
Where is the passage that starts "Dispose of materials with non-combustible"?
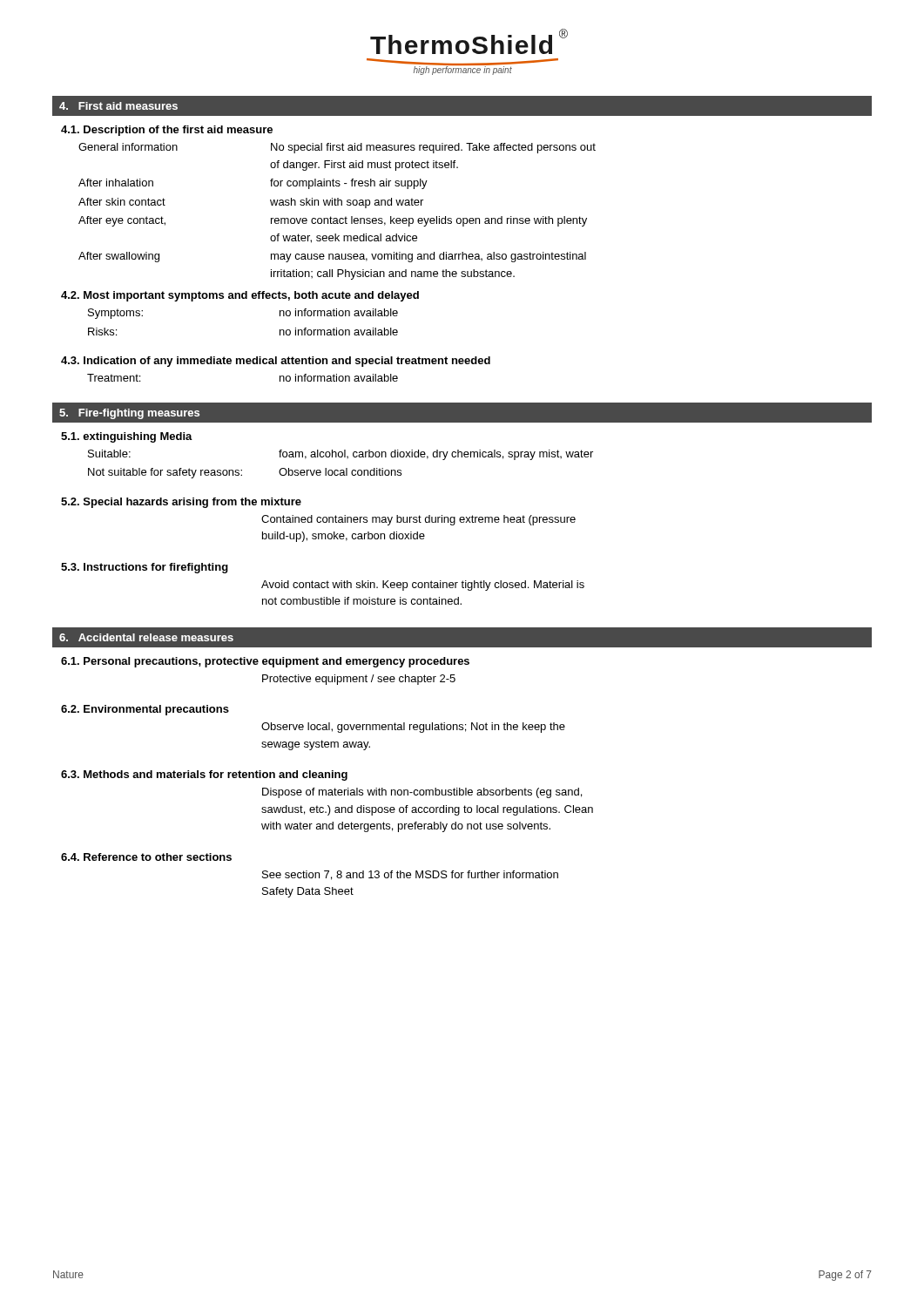coord(427,809)
